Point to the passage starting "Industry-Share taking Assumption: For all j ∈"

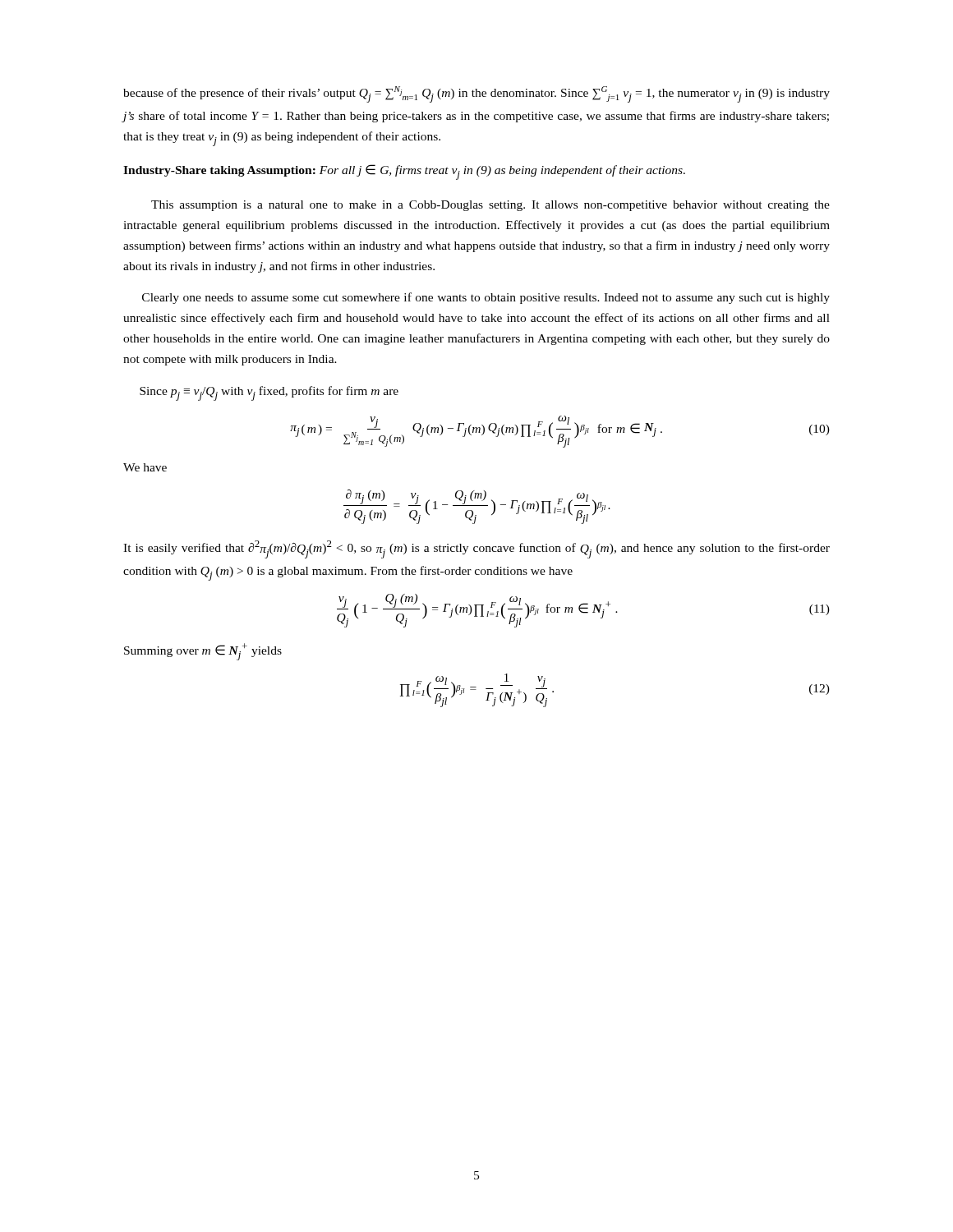pos(405,172)
